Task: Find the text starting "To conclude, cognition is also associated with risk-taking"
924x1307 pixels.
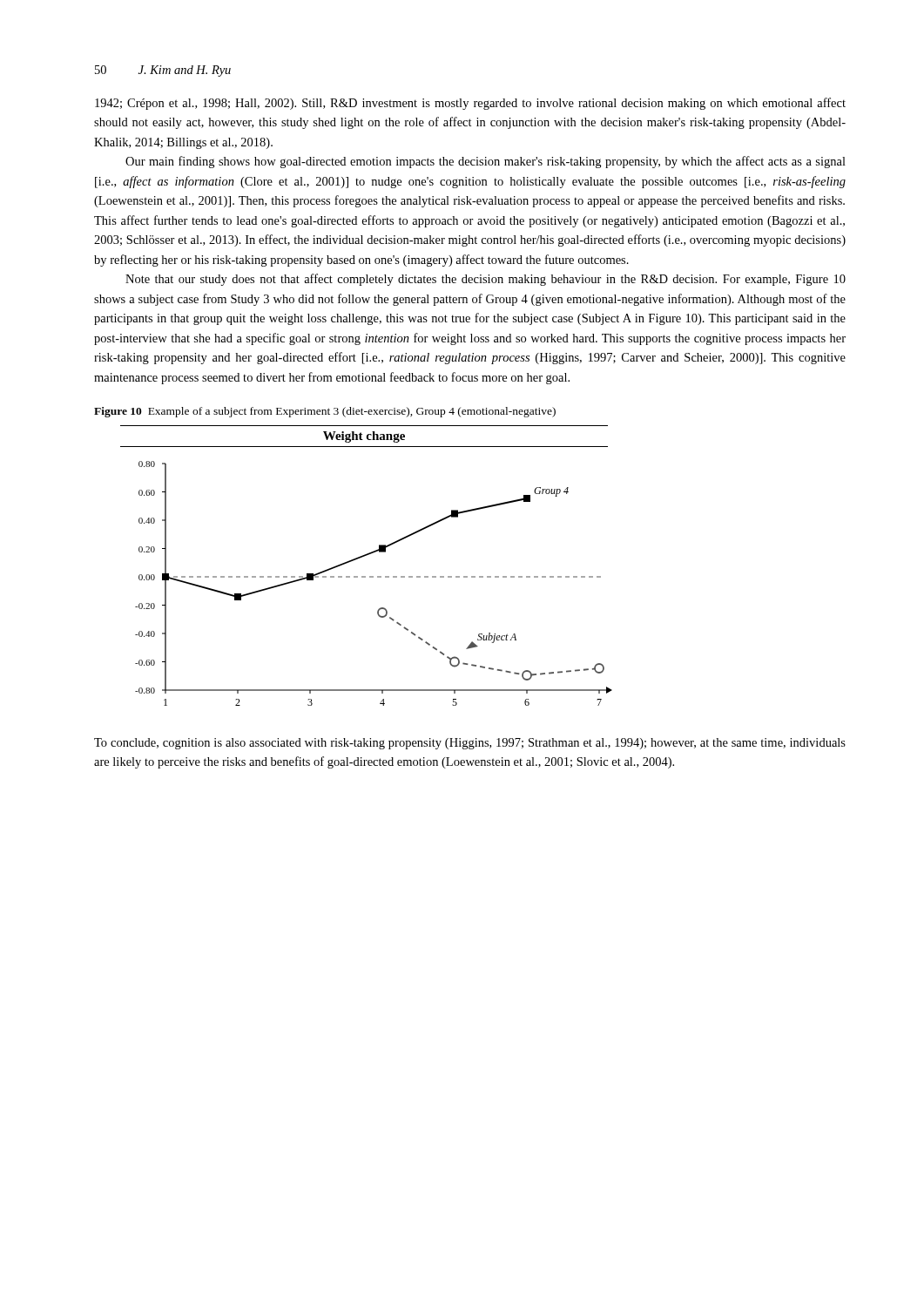Action: tap(470, 752)
